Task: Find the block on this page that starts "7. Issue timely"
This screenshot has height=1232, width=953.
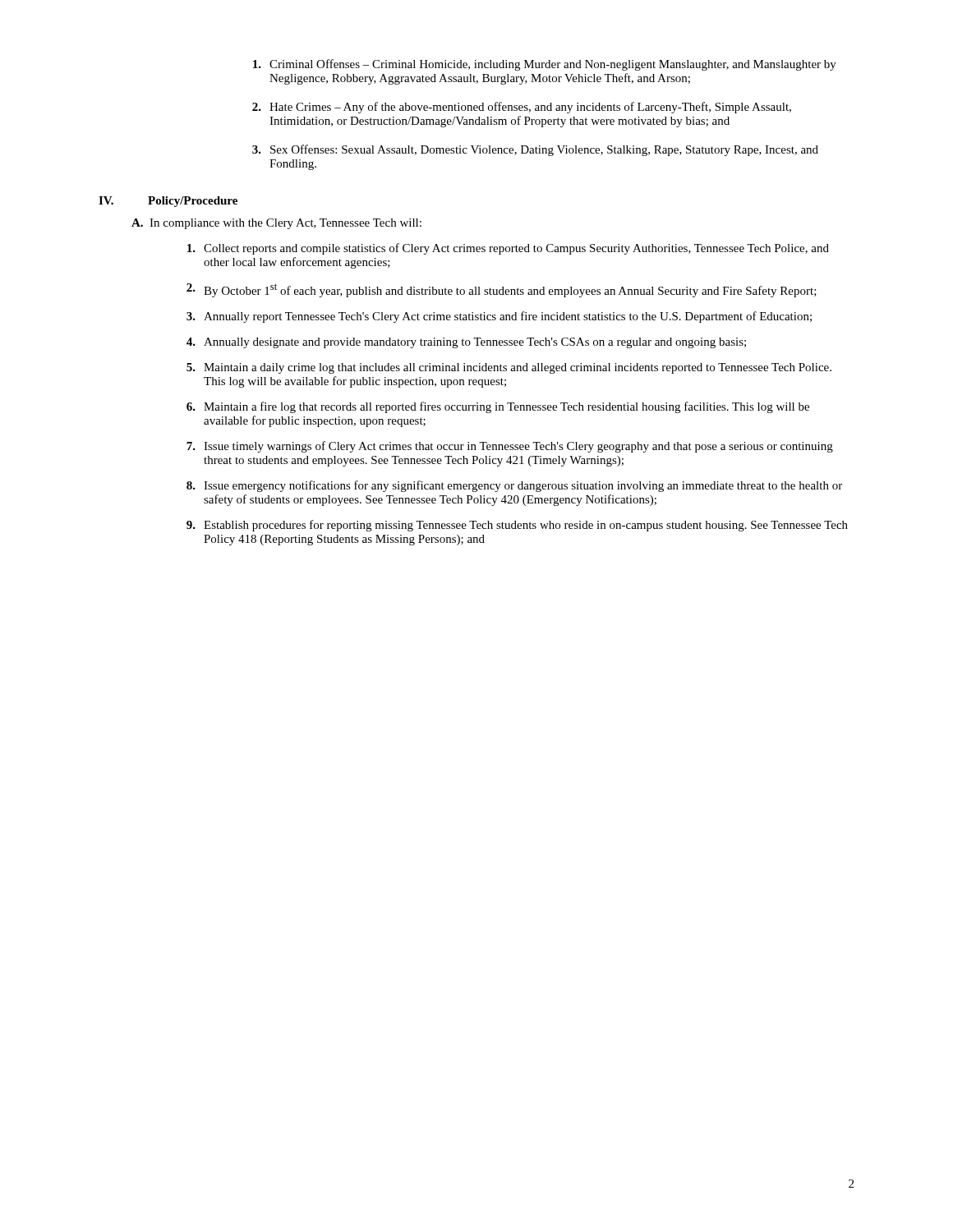Action: point(509,453)
